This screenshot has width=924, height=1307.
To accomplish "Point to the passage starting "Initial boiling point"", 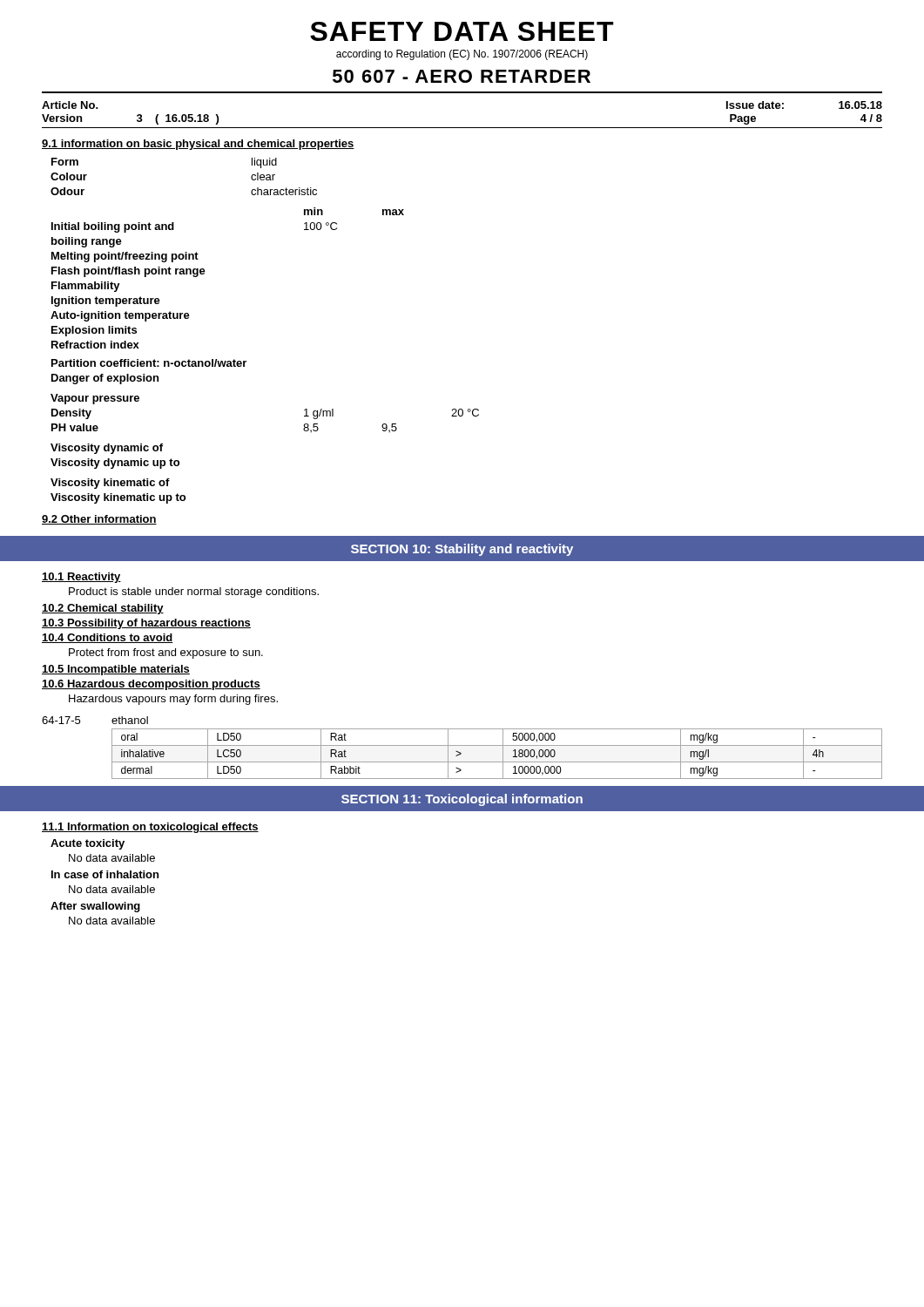I will click(x=114, y=227).
